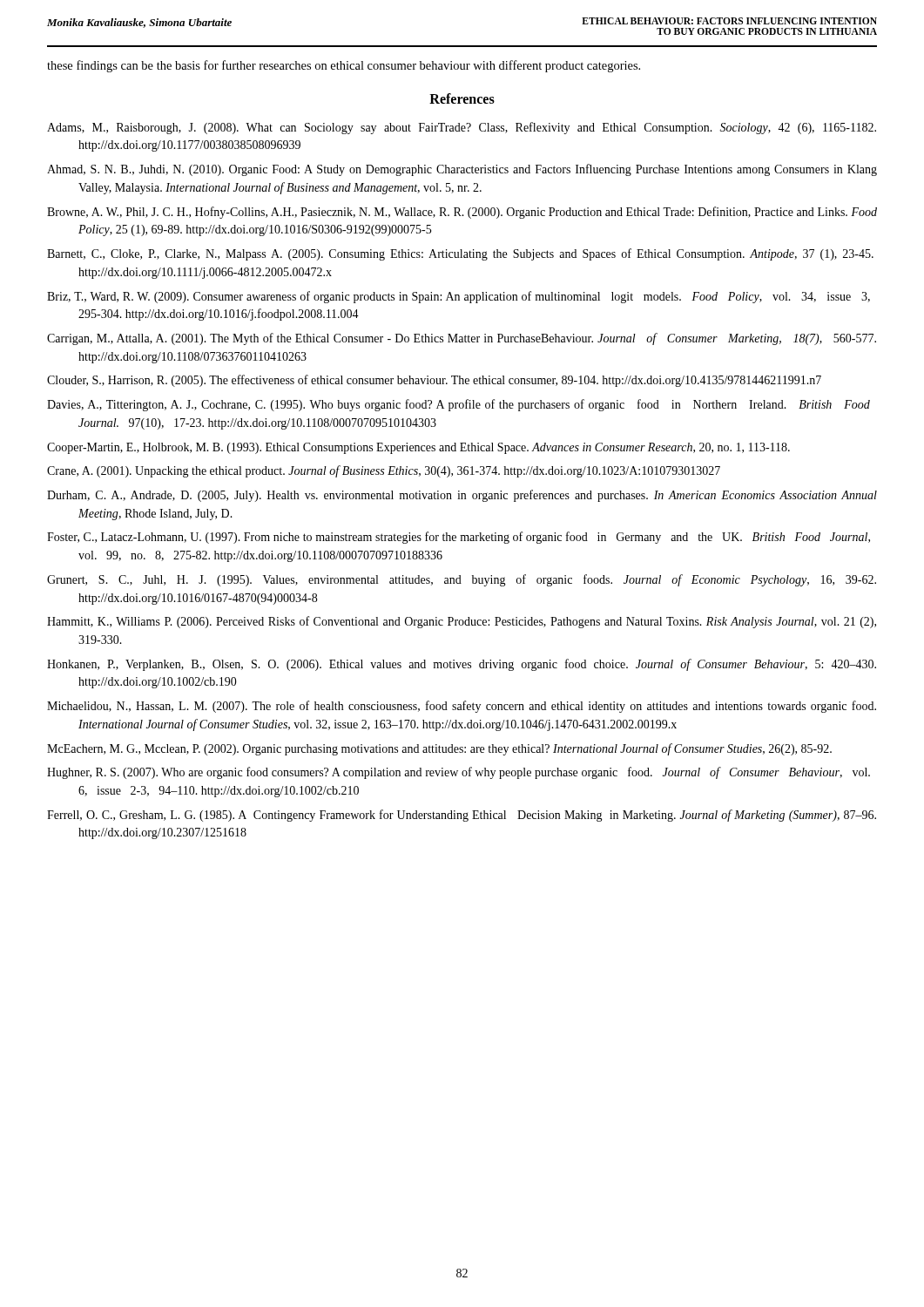Click on the passage starting "Browne, A. W., Phil, J. C. H.,"
Image resolution: width=924 pixels, height=1307 pixels.
pos(462,221)
